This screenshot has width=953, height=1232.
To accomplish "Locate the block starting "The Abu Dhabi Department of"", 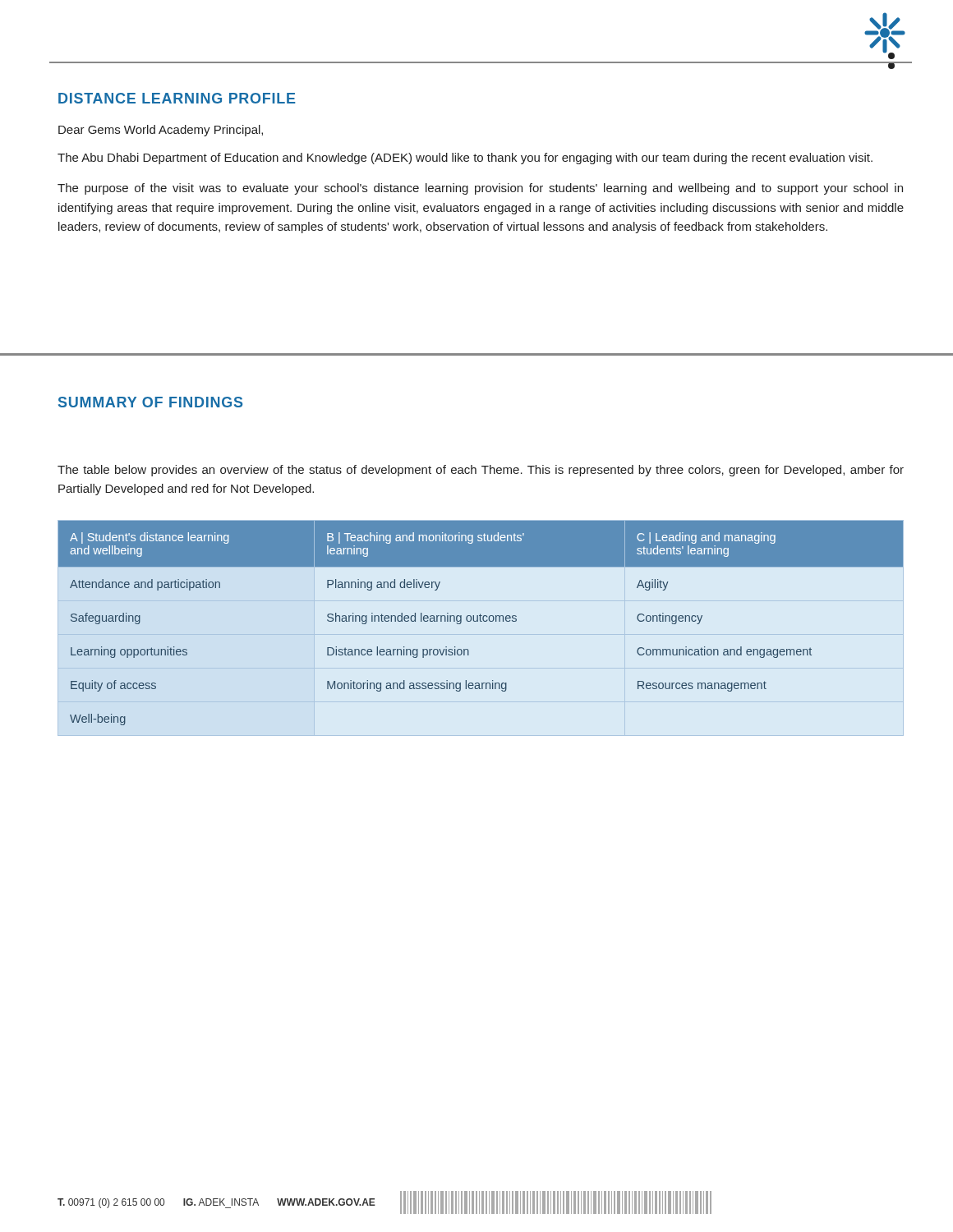I will coord(465,157).
